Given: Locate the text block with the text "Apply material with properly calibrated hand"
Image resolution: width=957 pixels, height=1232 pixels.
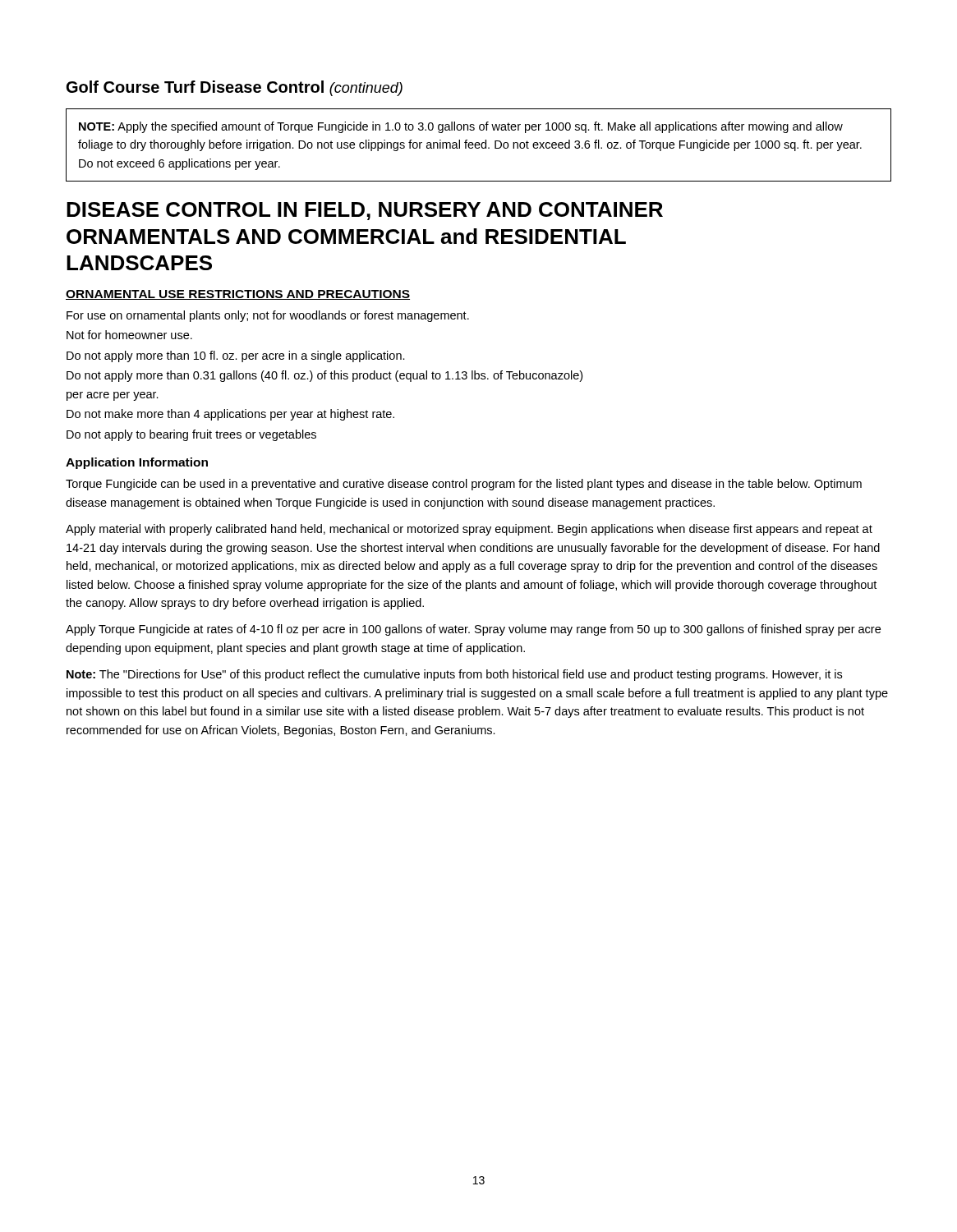Looking at the screenshot, I should coord(473,566).
